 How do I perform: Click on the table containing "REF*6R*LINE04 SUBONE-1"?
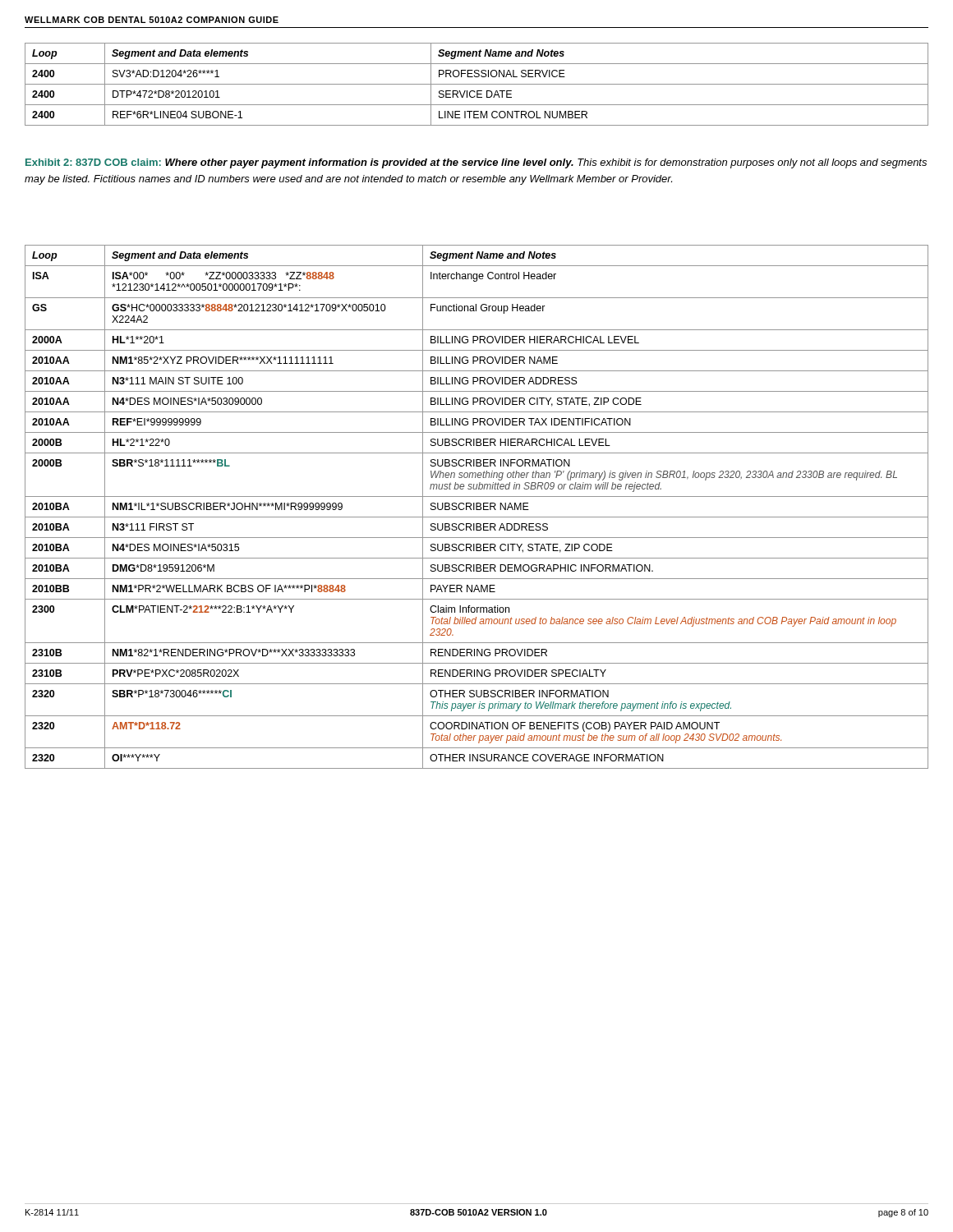click(x=476, y=84)
